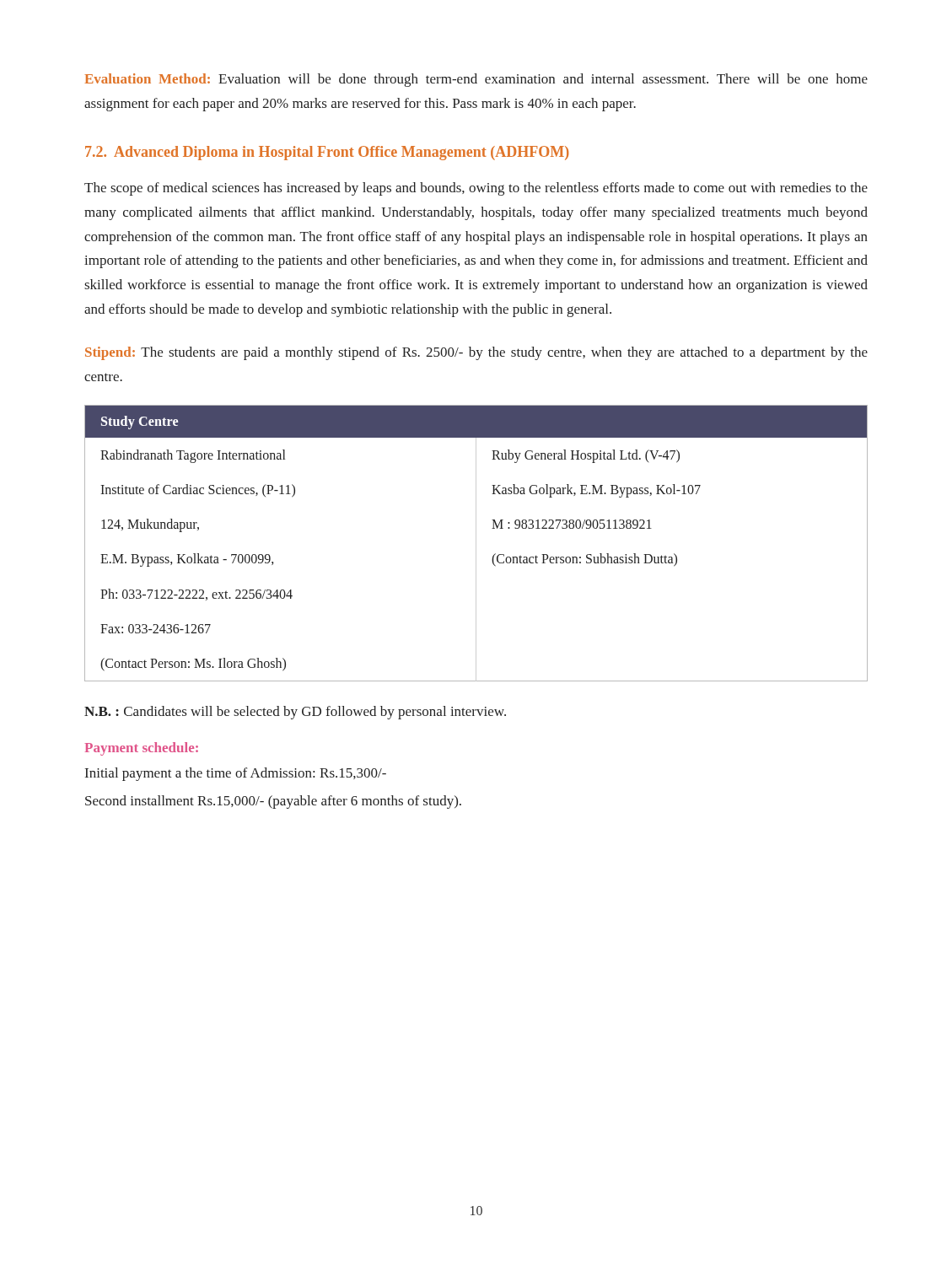
Task: Find the text block starting "Evaluation Method: Evaluation will be done through"
Action: pyautogui.click(x=476, y=91)
